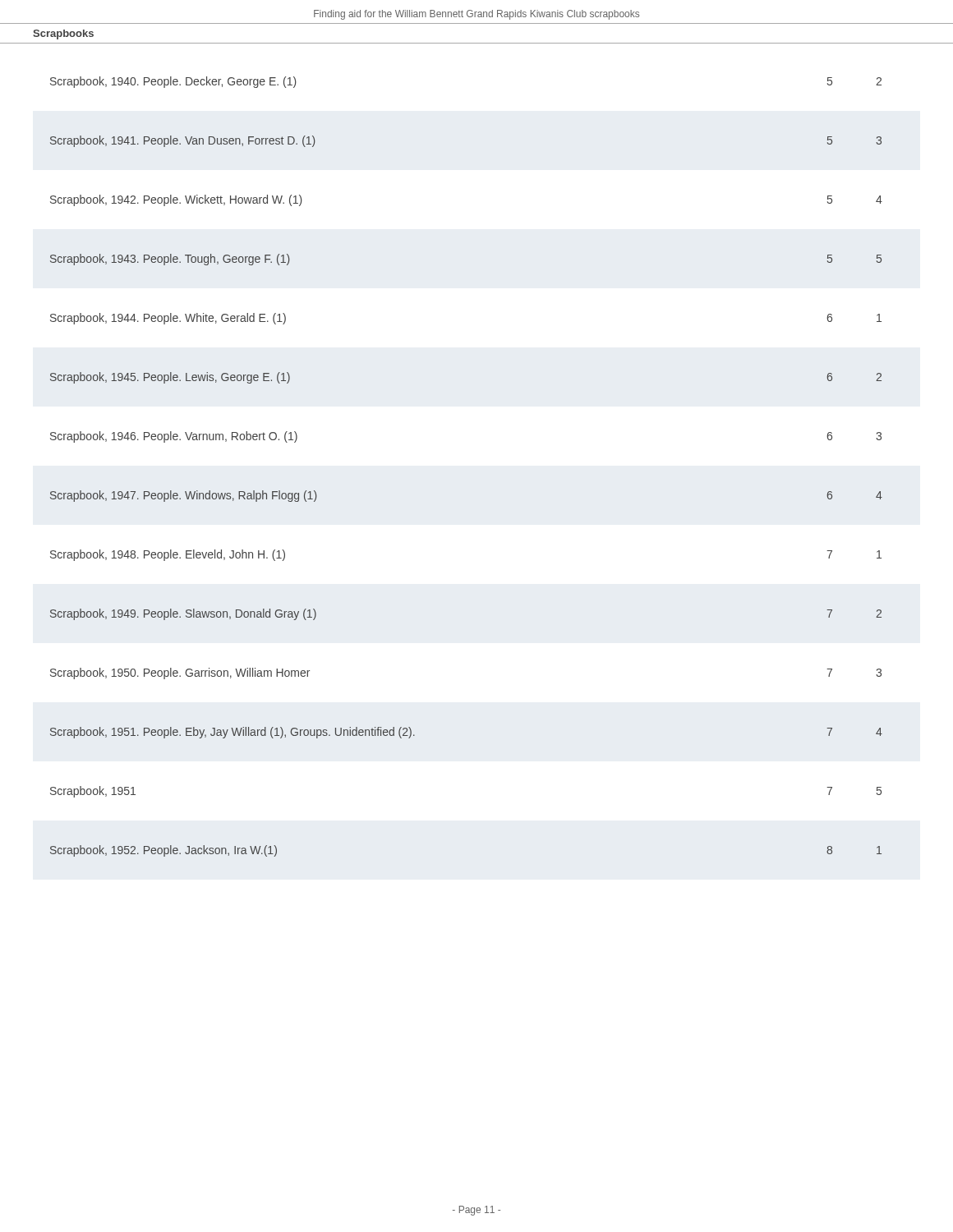This screenshot has width=953, height=1232.
Task: Point to the element starting "Scrapbook, 1941. People."
Action: point(175,141)
